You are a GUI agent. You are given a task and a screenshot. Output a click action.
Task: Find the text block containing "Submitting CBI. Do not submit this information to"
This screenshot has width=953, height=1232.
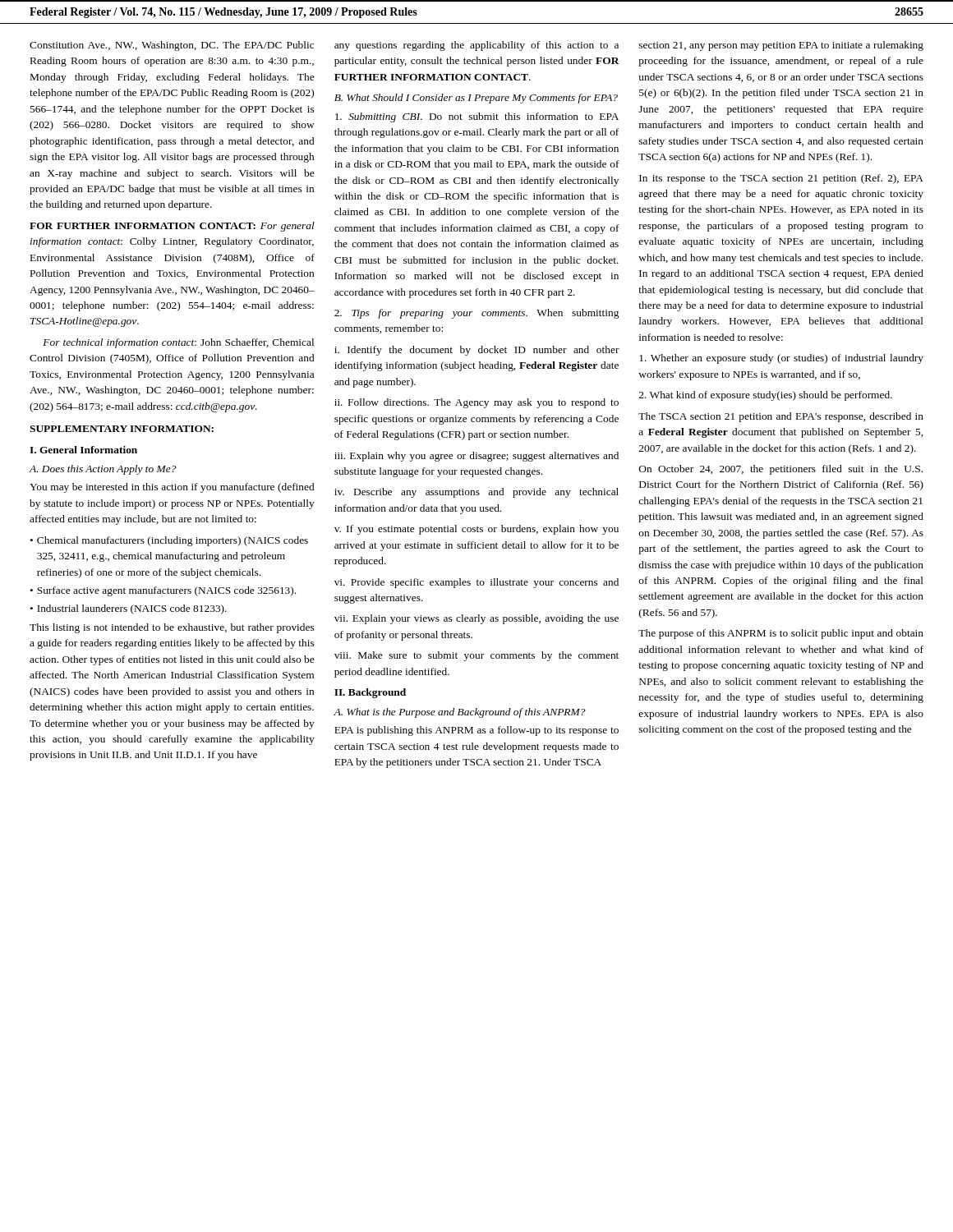tap(476, 394)
